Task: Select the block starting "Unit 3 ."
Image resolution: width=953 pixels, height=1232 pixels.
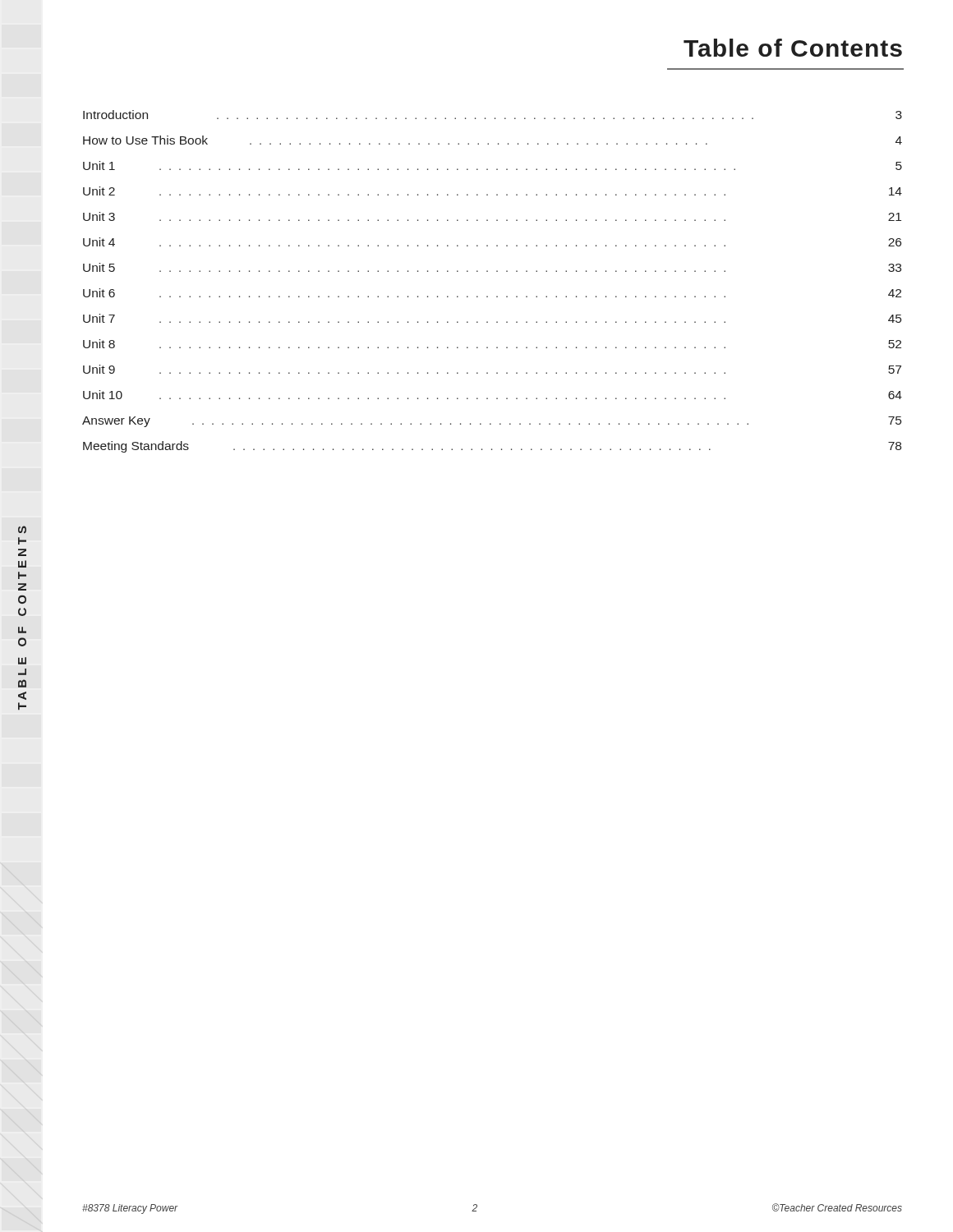Action: [492, 217]
